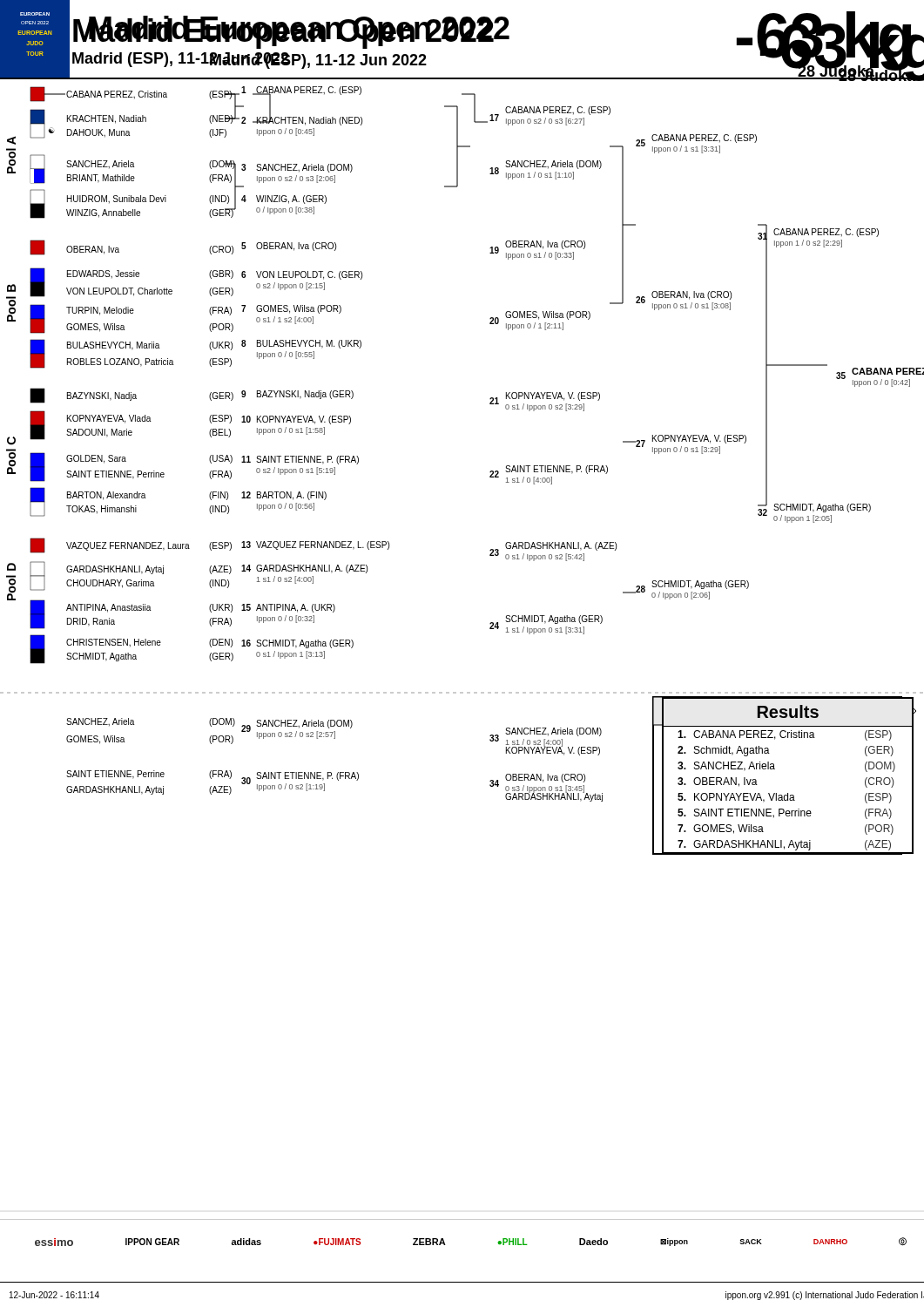
Task: Click on the table containing "Schmidt, Agatha"
Action: (x=788, y=775)
